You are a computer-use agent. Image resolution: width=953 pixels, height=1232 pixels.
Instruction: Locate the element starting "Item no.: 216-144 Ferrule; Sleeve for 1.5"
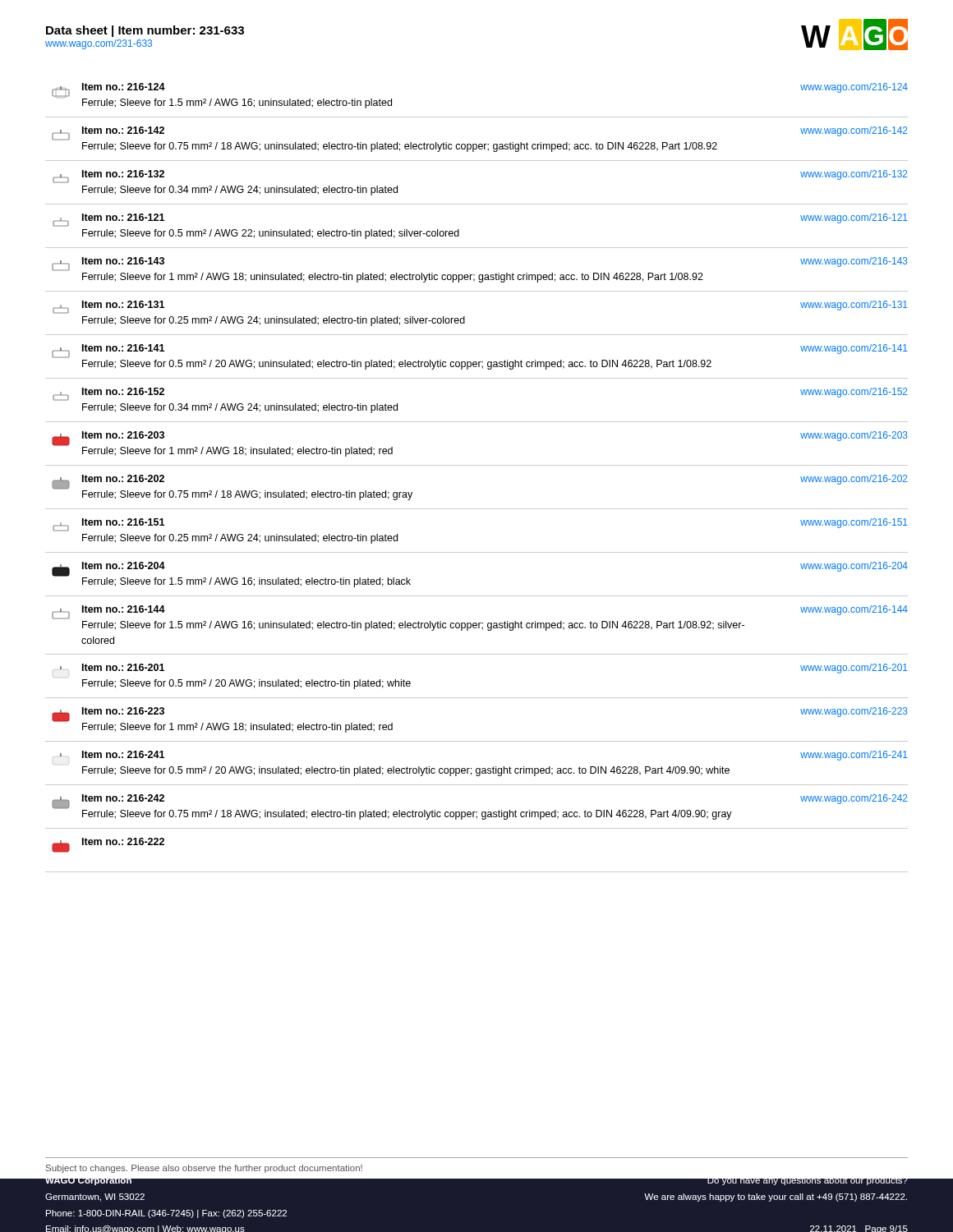click(476, 625)
